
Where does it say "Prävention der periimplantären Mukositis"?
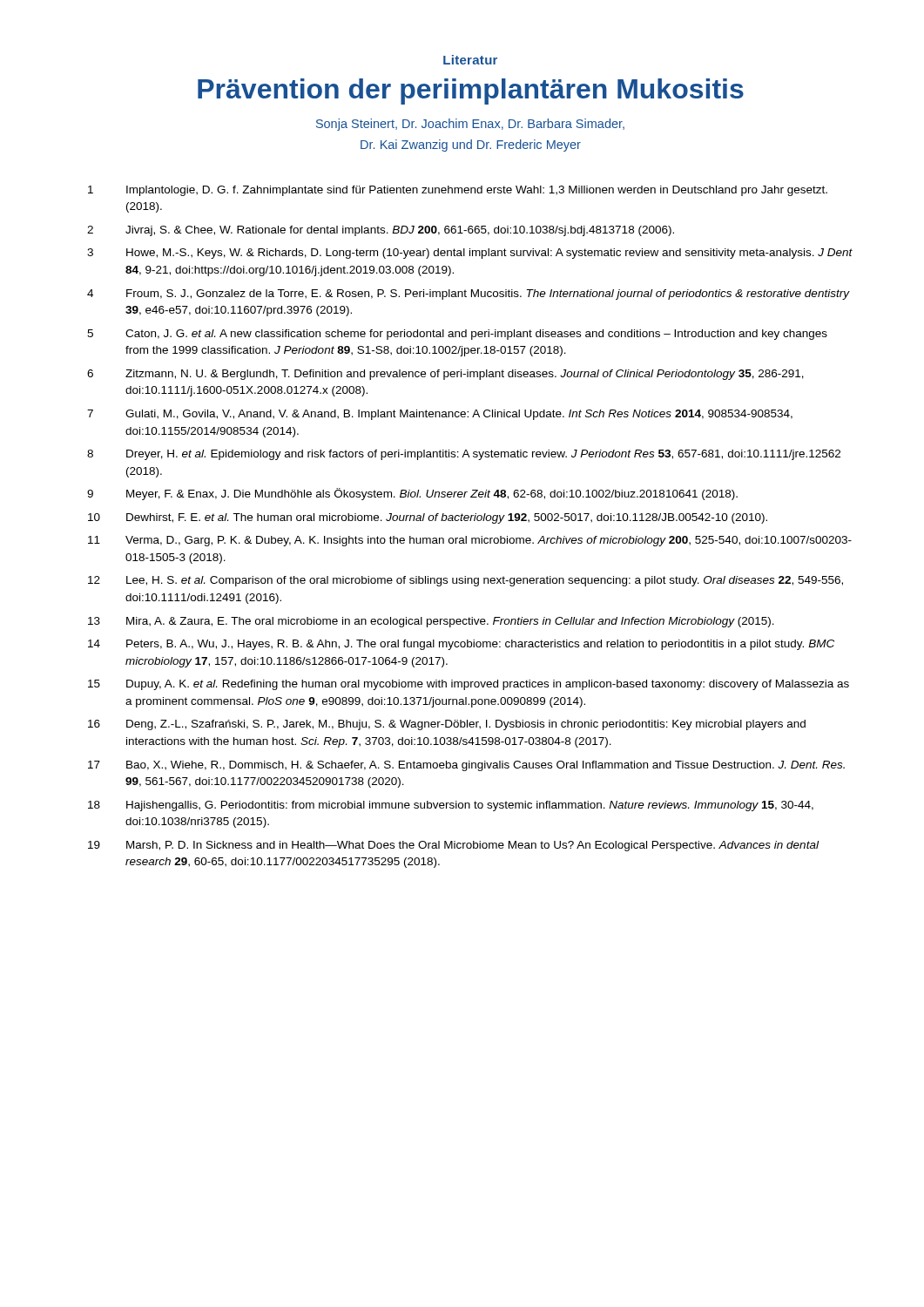coord(470,89)
